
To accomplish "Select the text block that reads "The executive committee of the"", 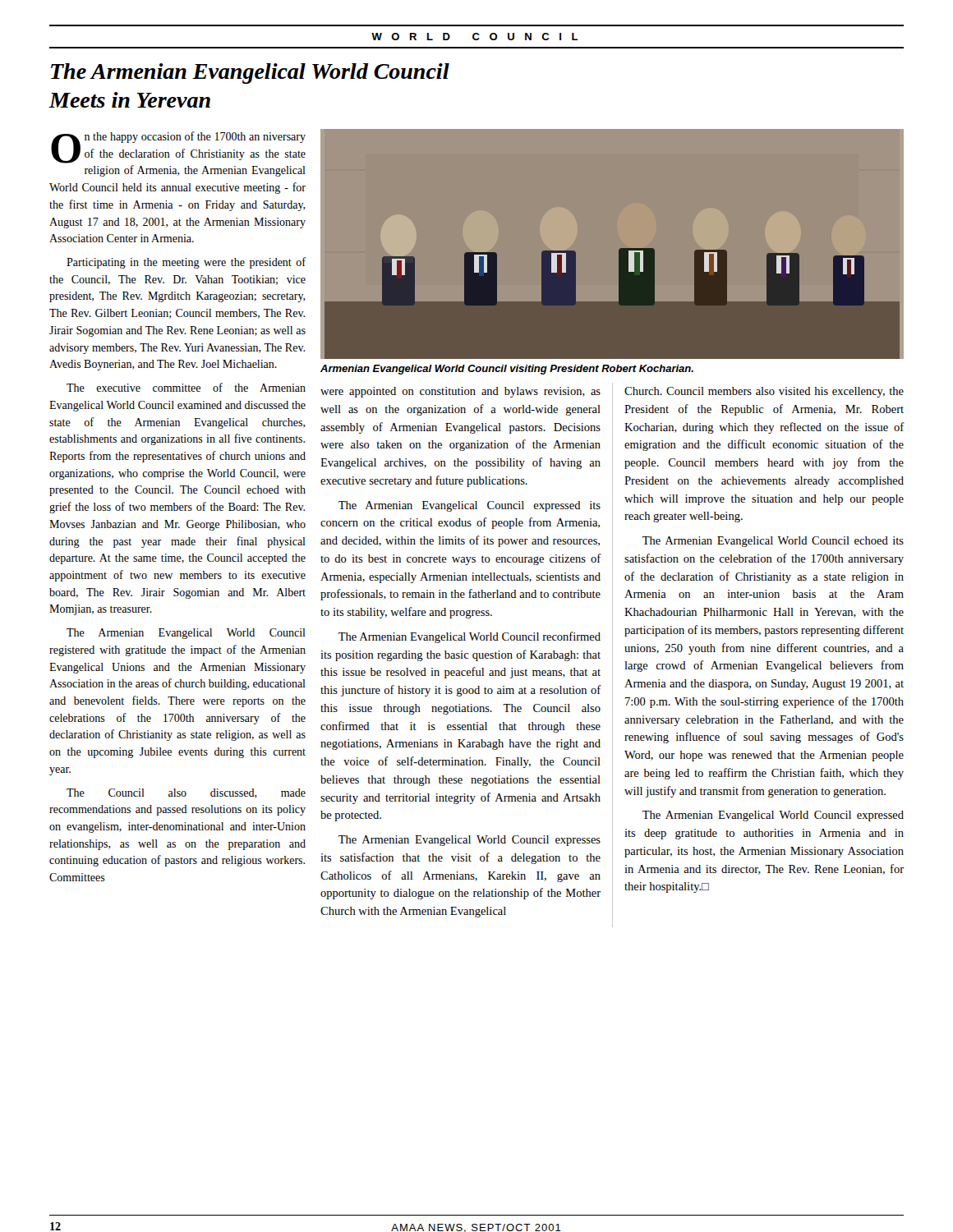I will (177, 499).
